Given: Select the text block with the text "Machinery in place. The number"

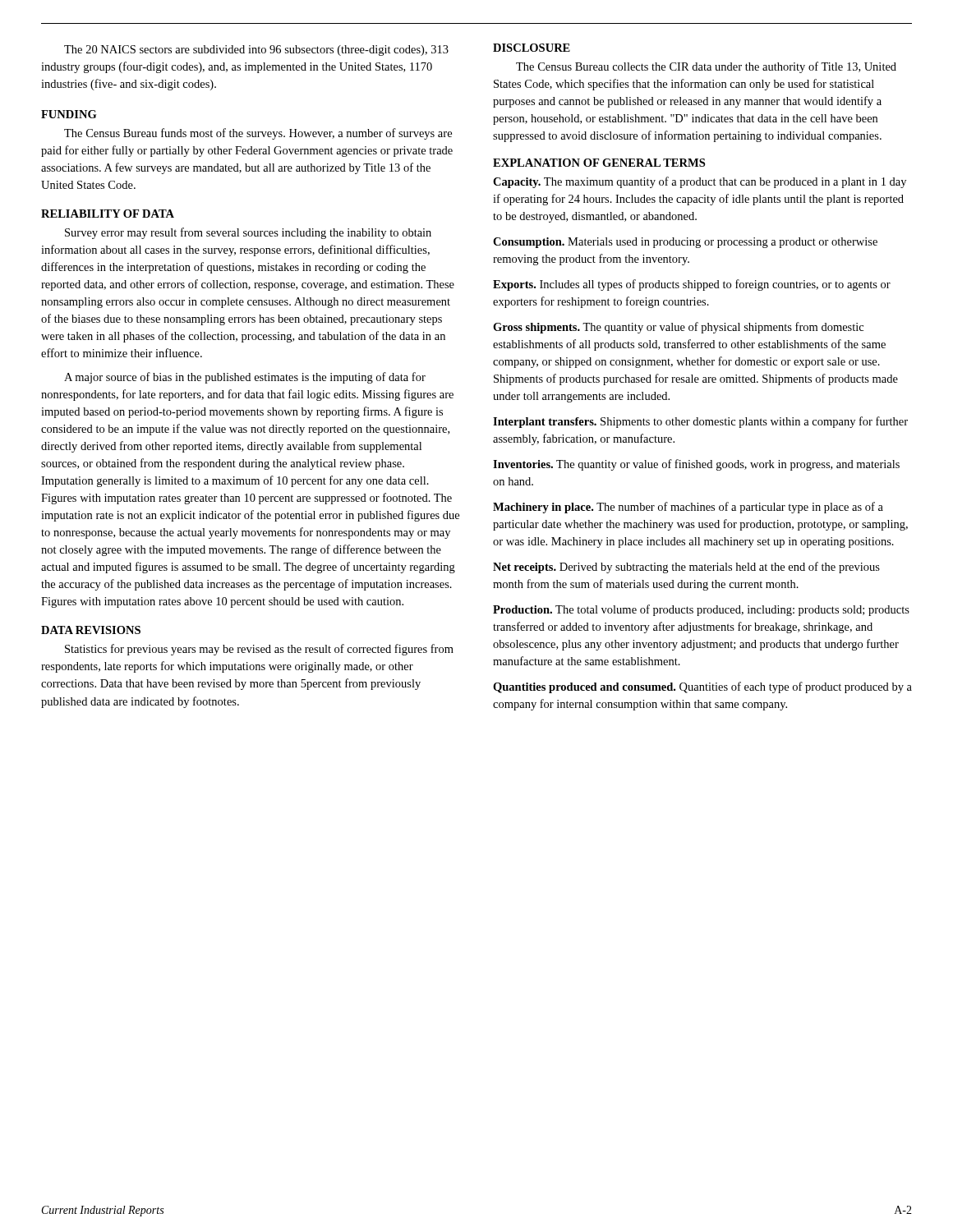Looking at the screenshot, I should (x=701, y=524).
